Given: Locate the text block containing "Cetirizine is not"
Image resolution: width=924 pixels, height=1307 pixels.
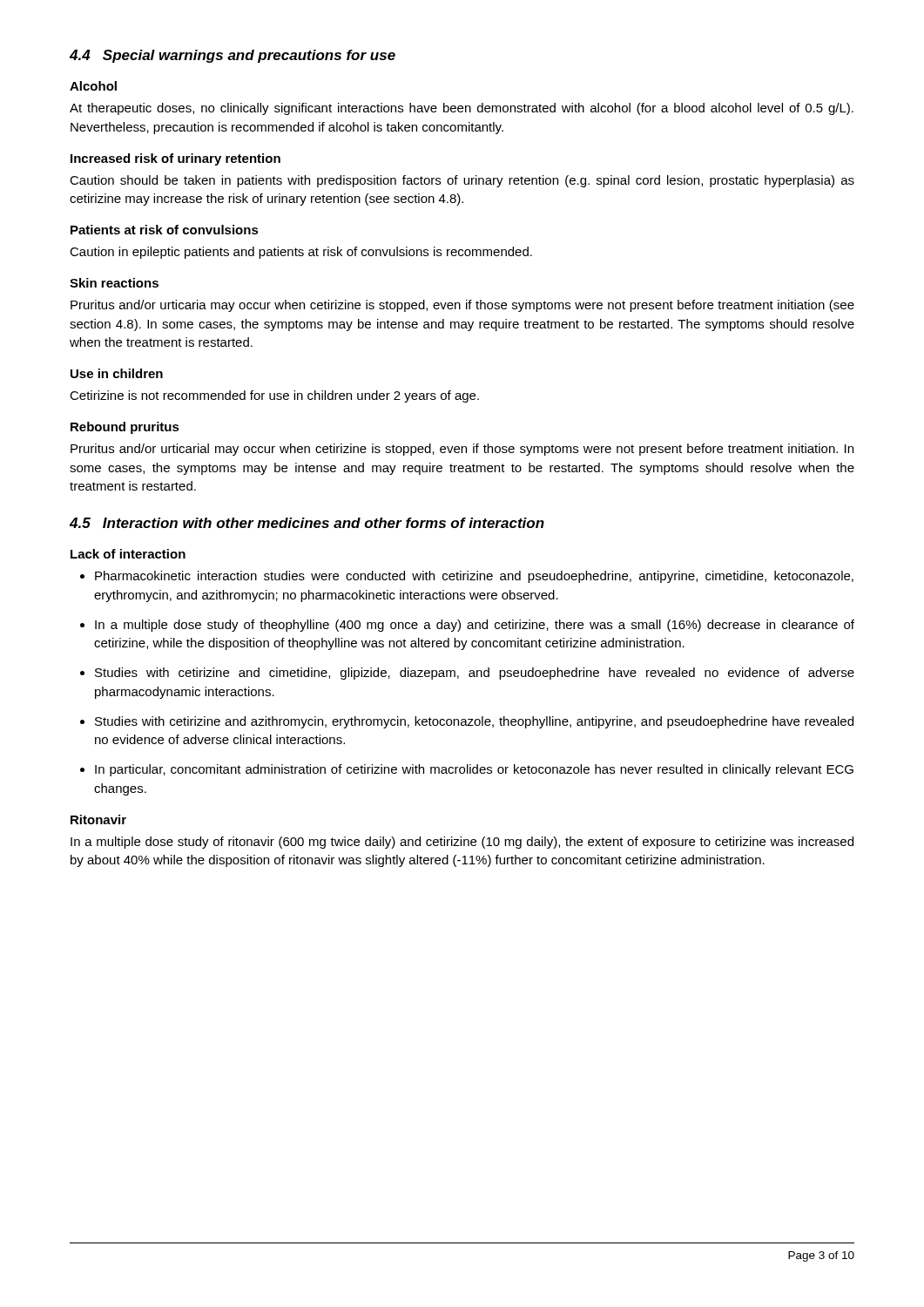Looking at the screenshot, I should click(x=275, y=395).
